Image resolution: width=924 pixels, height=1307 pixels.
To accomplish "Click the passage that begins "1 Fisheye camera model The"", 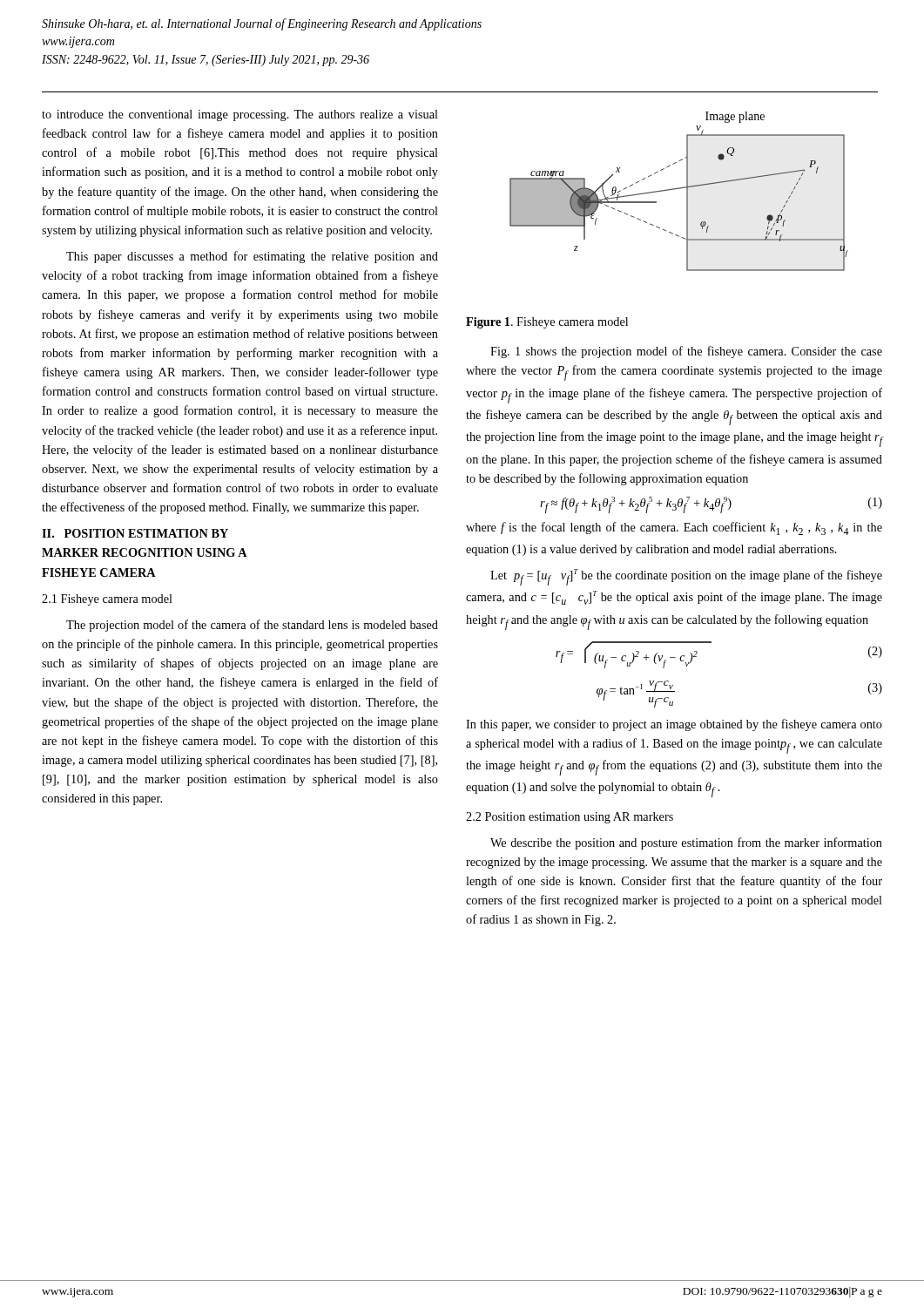I will pos(240,698).
